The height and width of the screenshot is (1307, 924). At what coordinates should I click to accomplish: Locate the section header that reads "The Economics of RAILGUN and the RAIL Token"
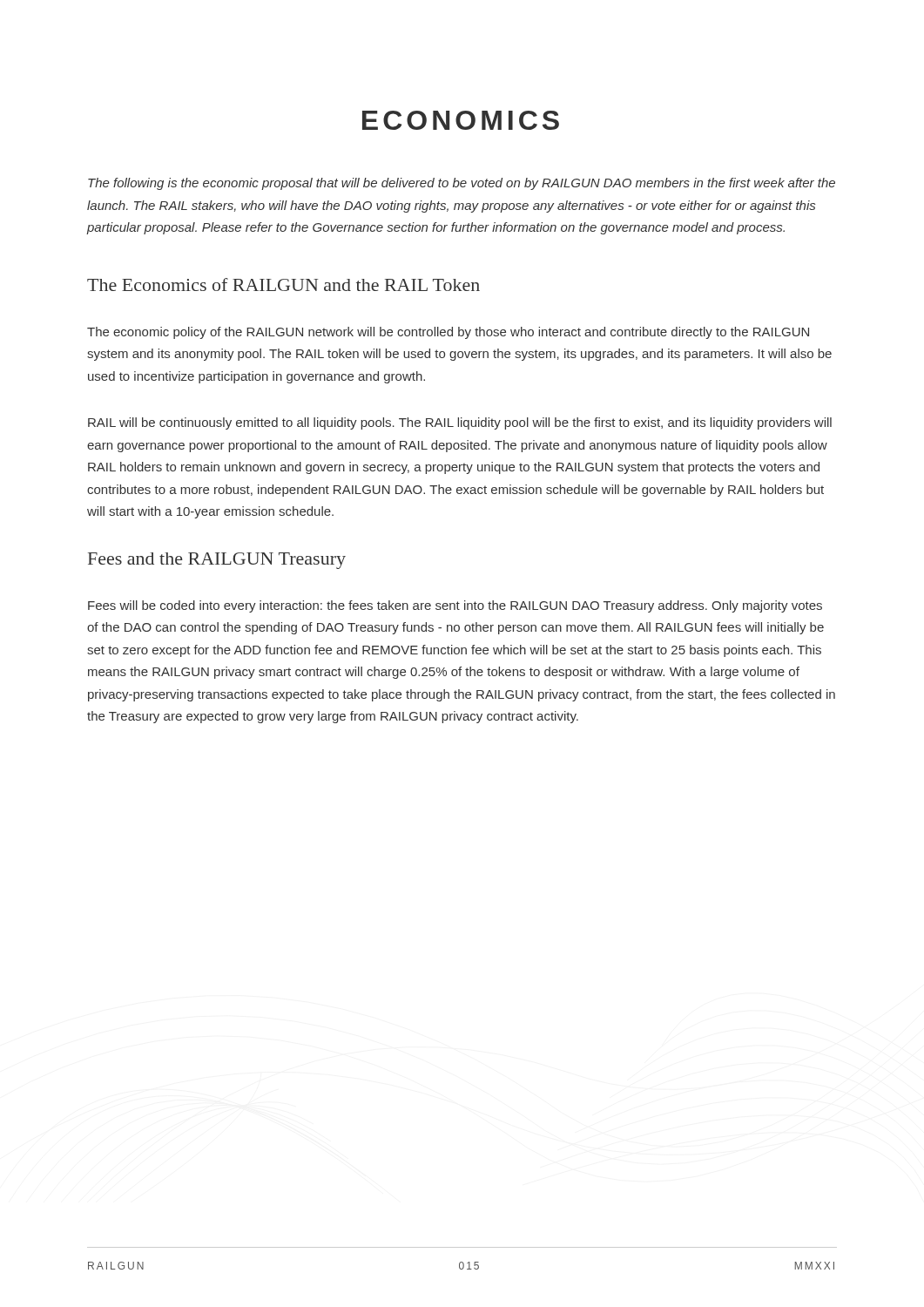click(284, 284)
